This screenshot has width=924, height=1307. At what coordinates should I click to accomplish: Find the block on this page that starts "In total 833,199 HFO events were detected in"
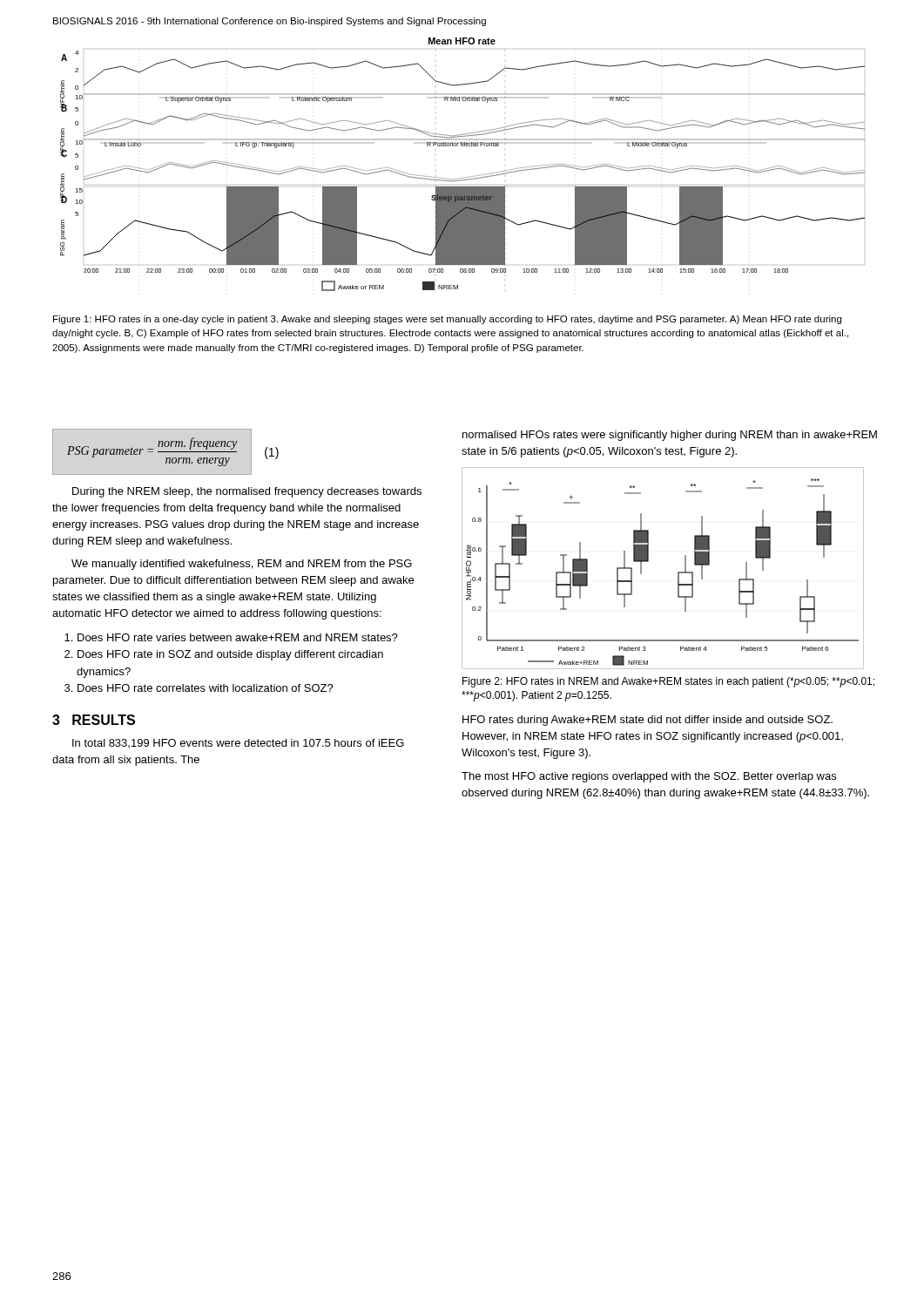point(228,751)
